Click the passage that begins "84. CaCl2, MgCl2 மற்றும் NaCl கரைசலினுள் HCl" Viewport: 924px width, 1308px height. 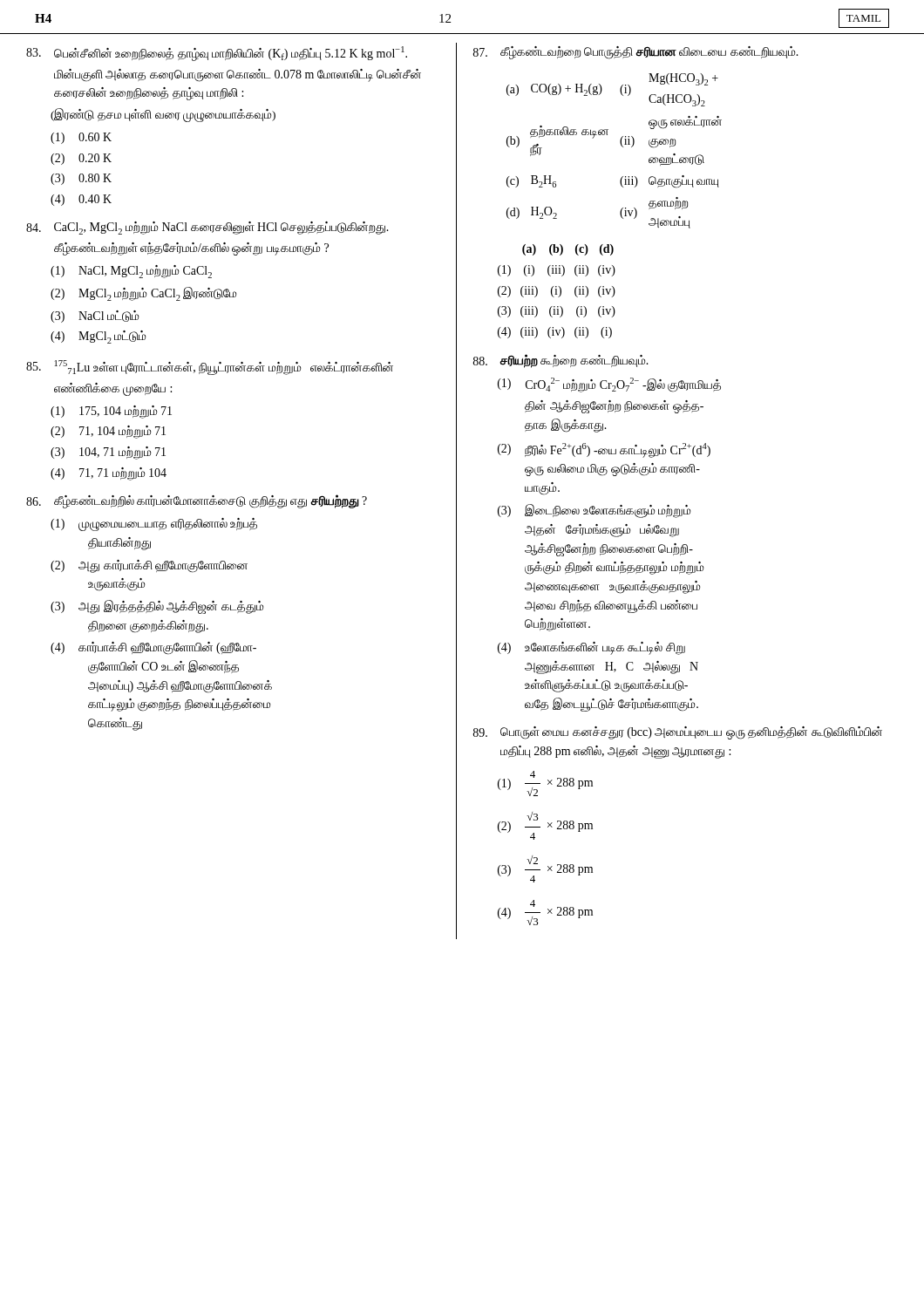click(x=235, y=283)
